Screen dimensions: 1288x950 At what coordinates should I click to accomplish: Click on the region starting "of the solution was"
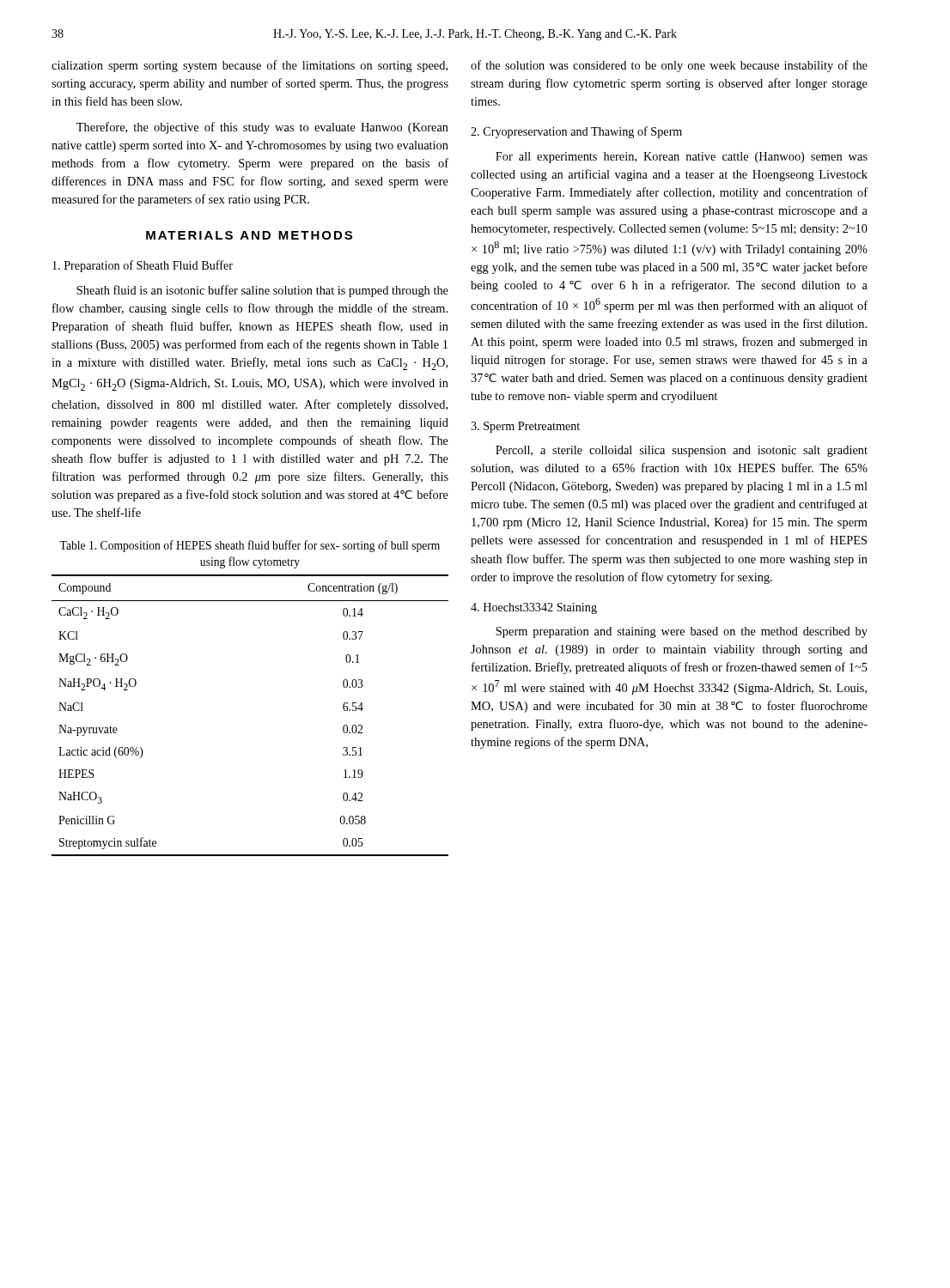click(669, 83)
